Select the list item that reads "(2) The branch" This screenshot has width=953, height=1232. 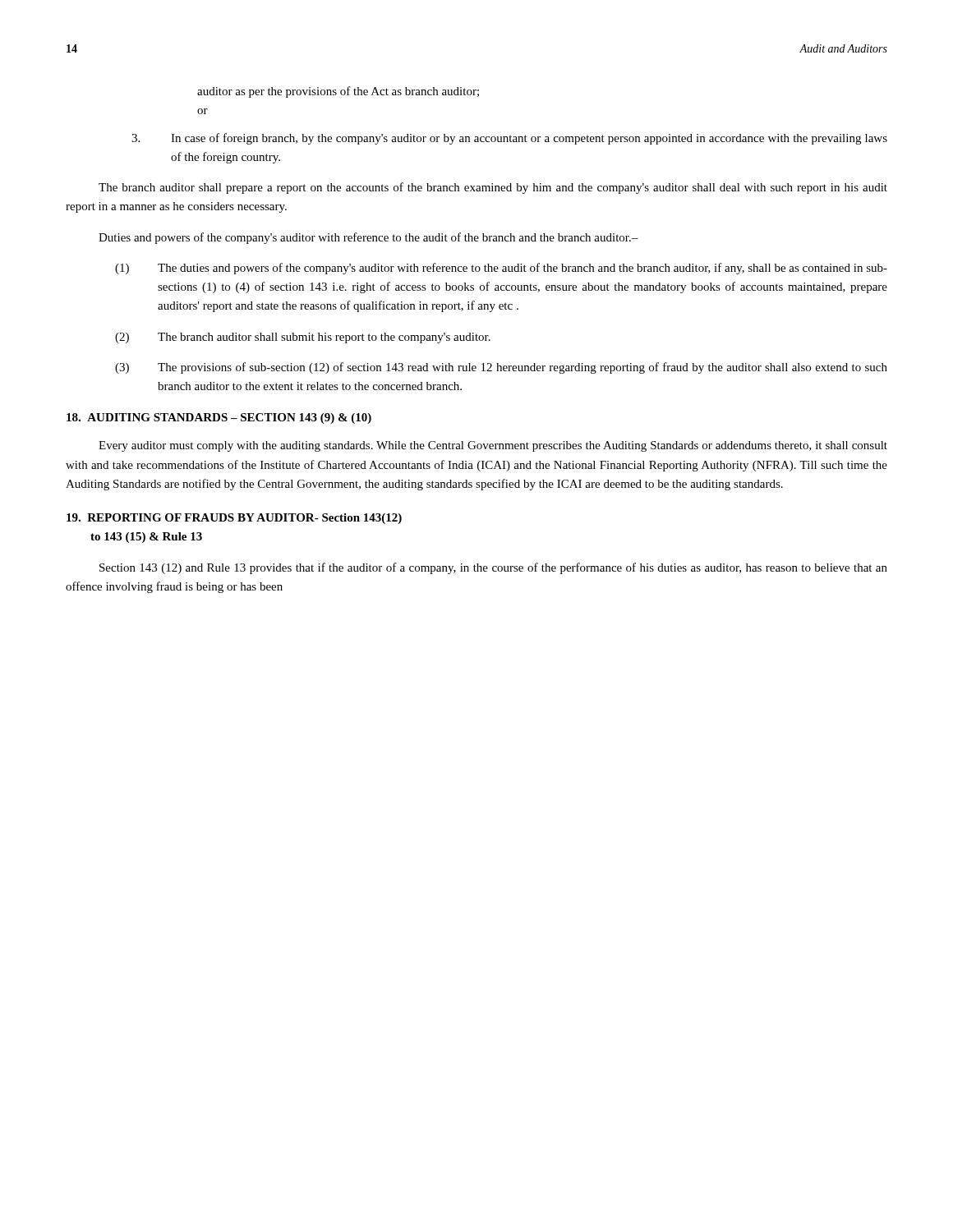pyautogui.click(x=501, y=337)
